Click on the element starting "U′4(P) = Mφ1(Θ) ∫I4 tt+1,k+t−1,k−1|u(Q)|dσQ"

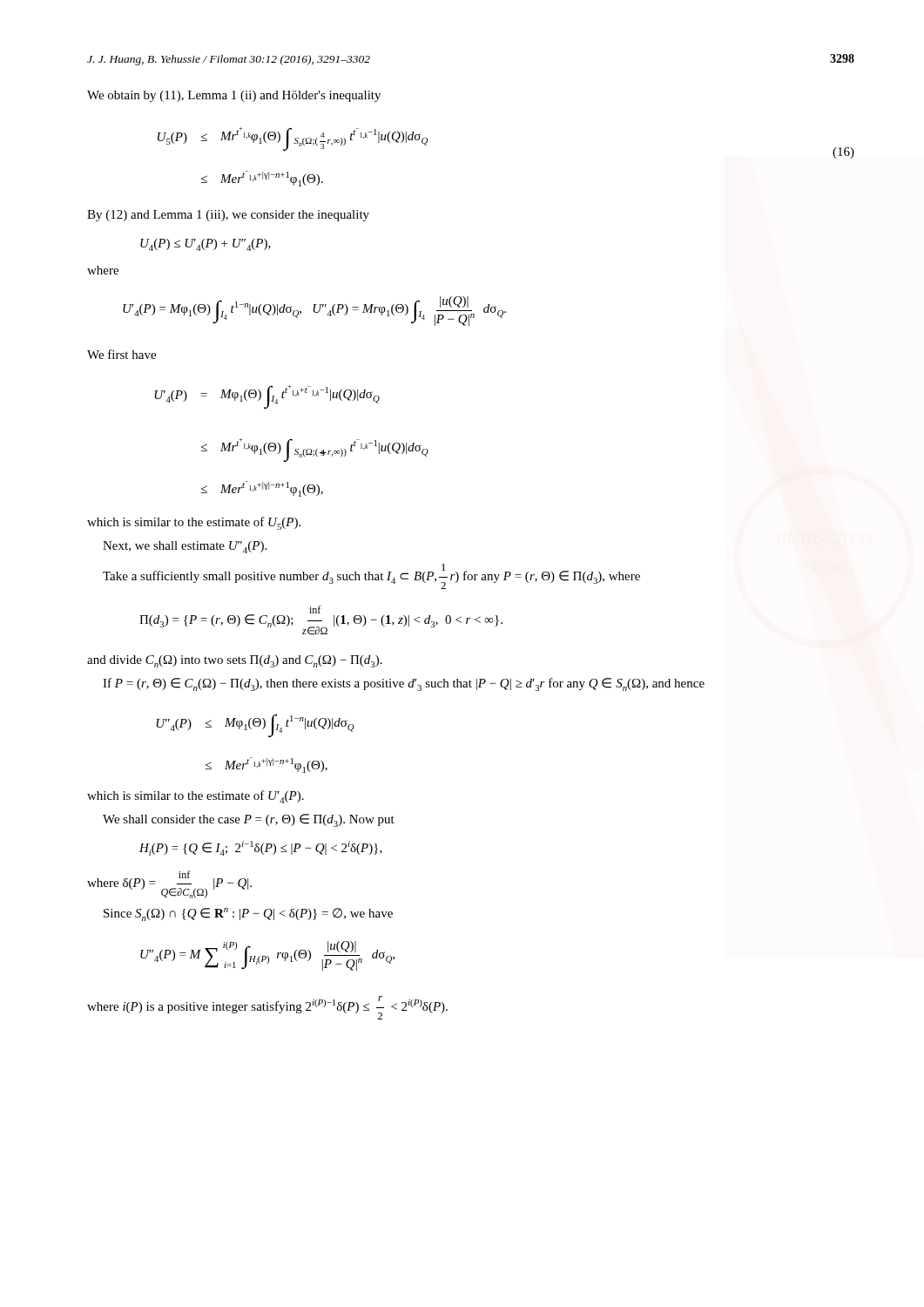point(267,397)
